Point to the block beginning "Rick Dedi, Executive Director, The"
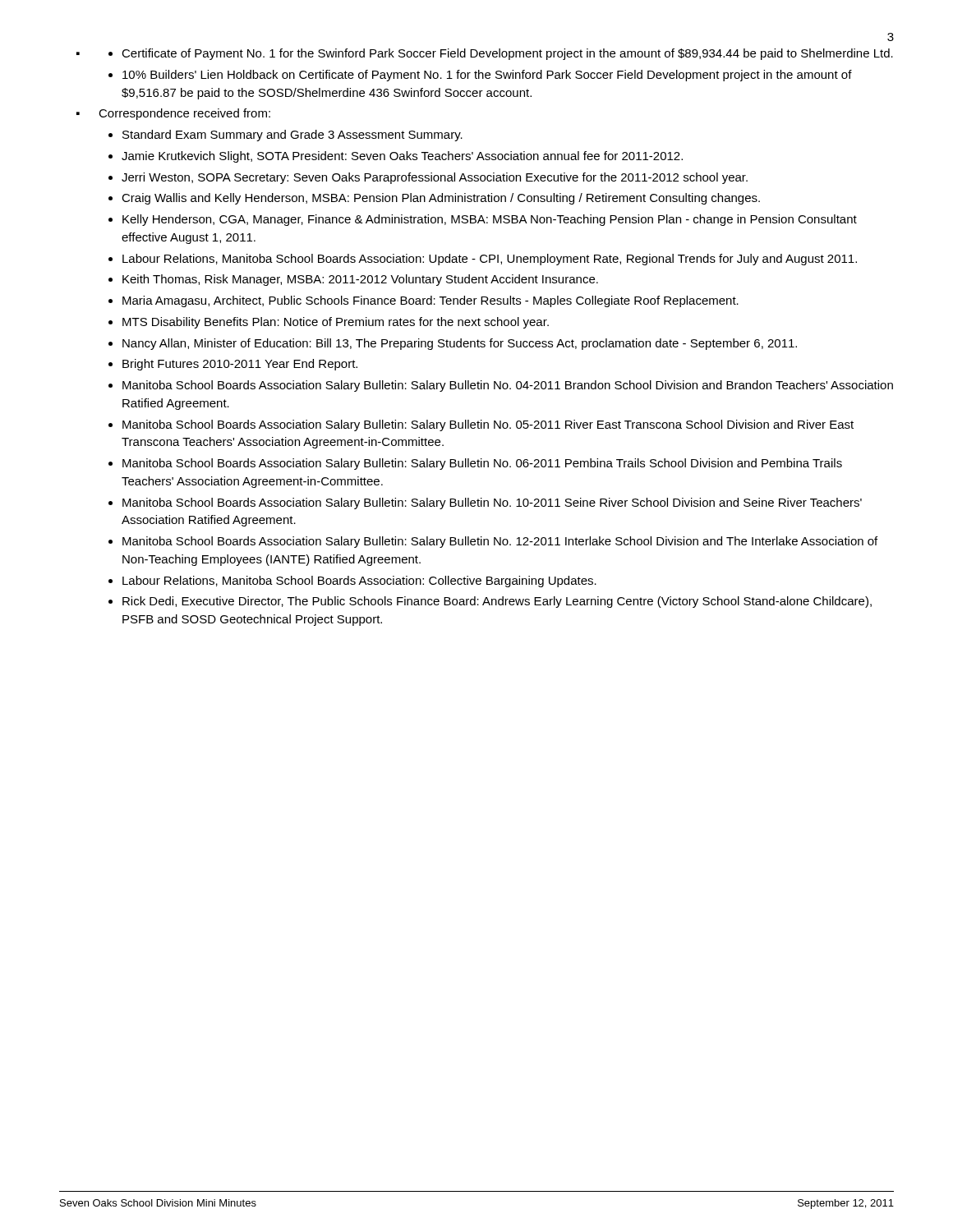The height and width of the screenshot is (1232, 953). (508, 610)
